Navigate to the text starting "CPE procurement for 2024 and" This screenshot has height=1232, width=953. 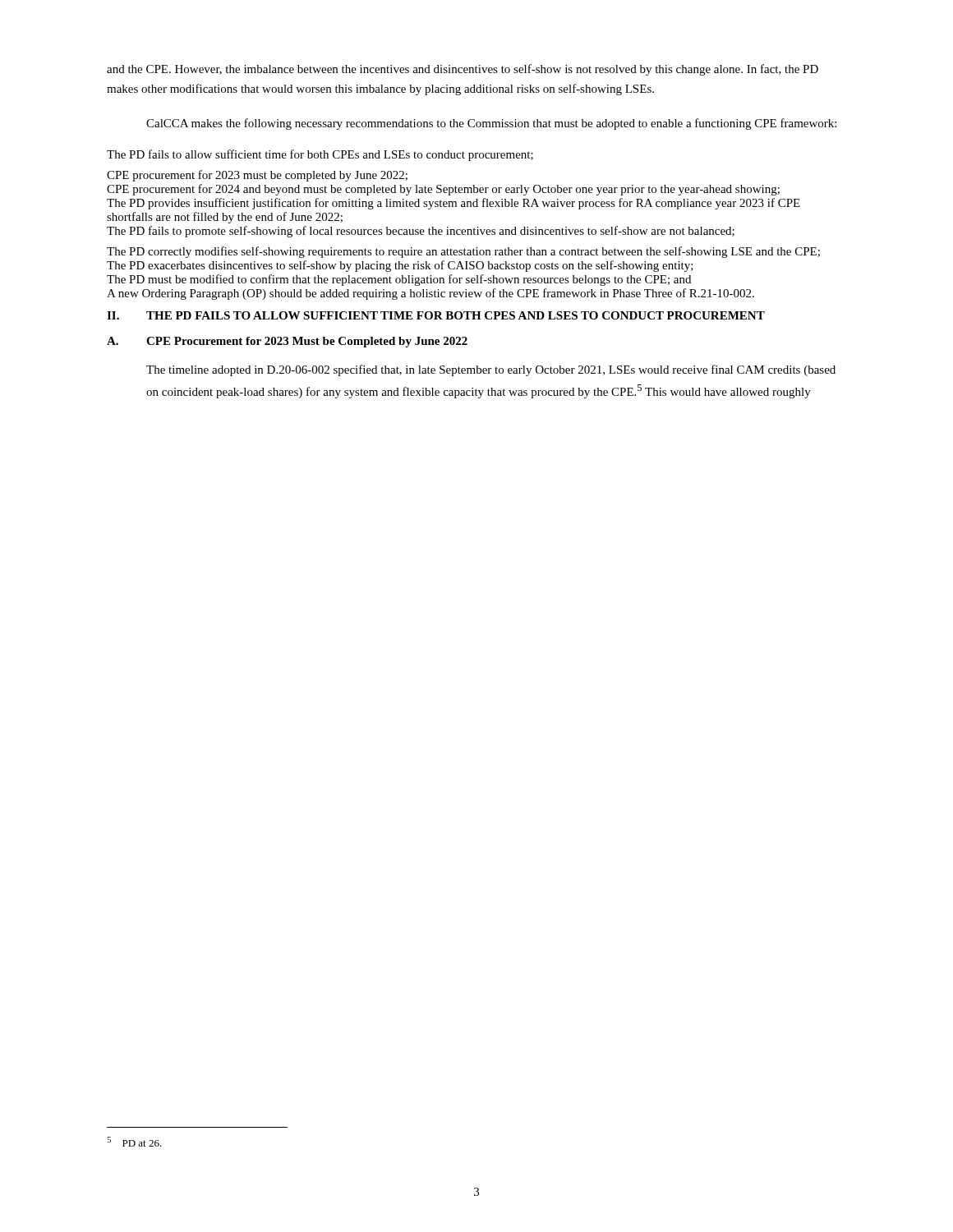coord(476,189)
